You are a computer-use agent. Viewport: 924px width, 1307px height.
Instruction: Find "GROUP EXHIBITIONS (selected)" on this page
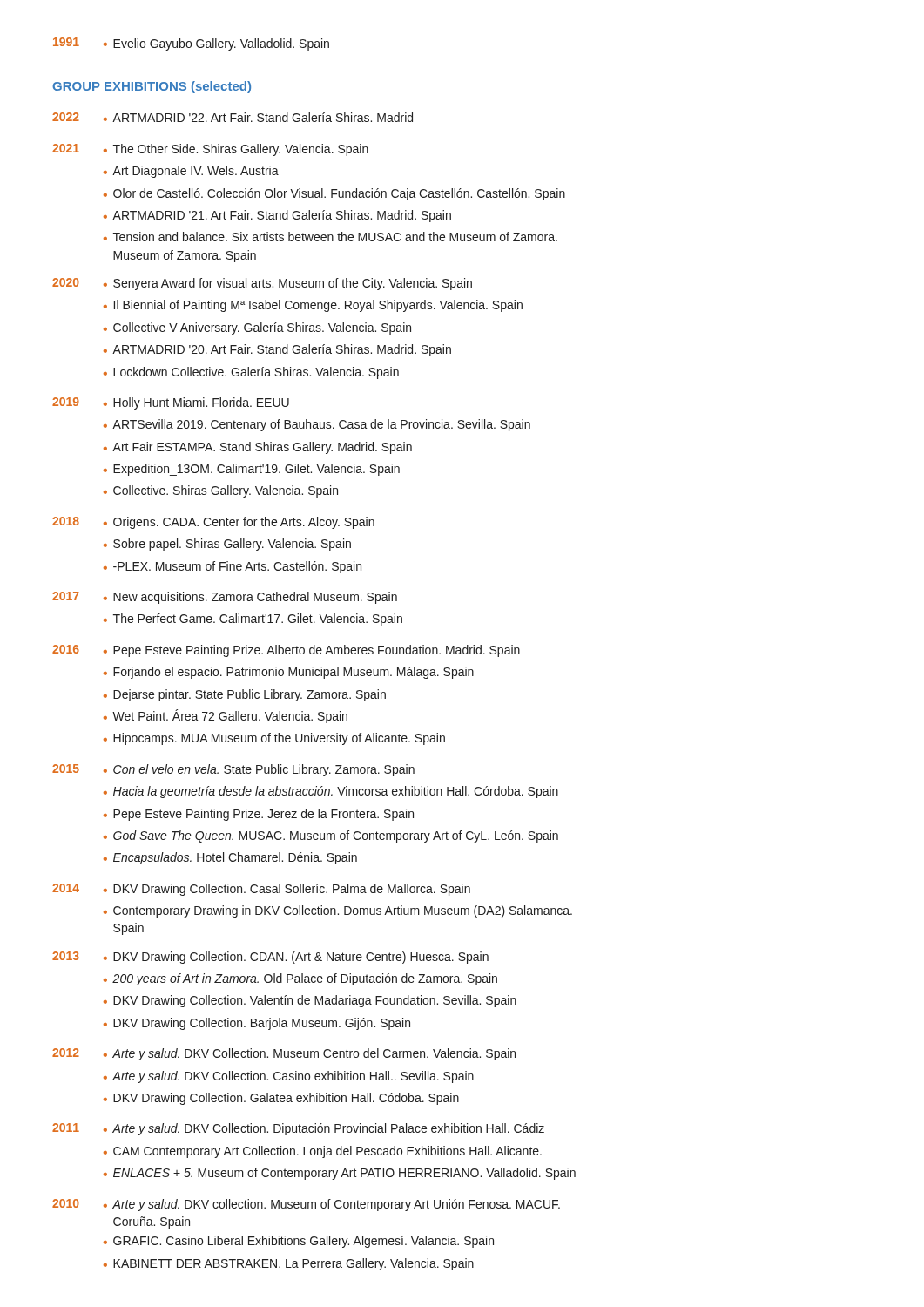[x=152, y=86]
